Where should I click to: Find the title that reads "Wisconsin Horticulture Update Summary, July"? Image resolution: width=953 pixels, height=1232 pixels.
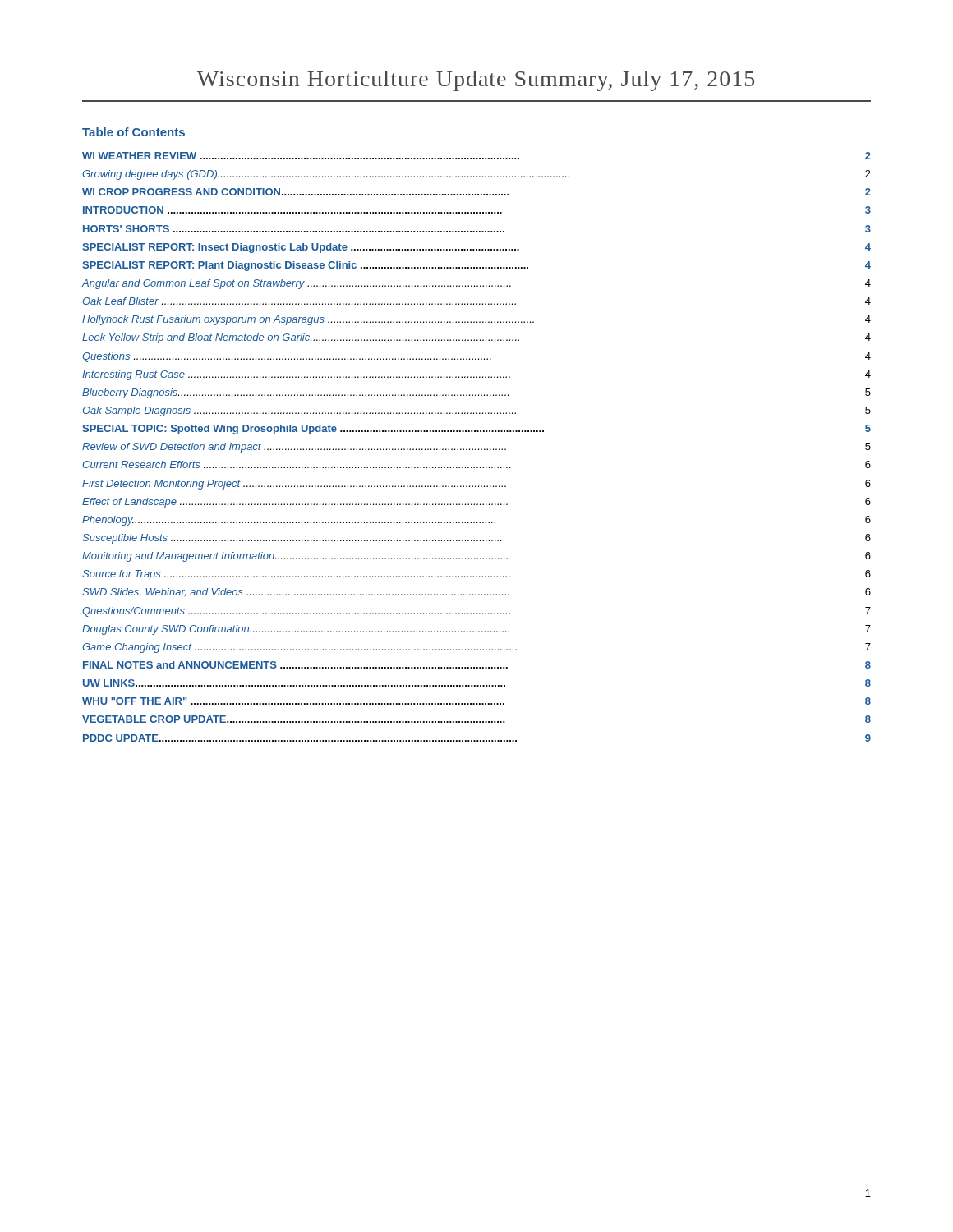coord(476,84)
